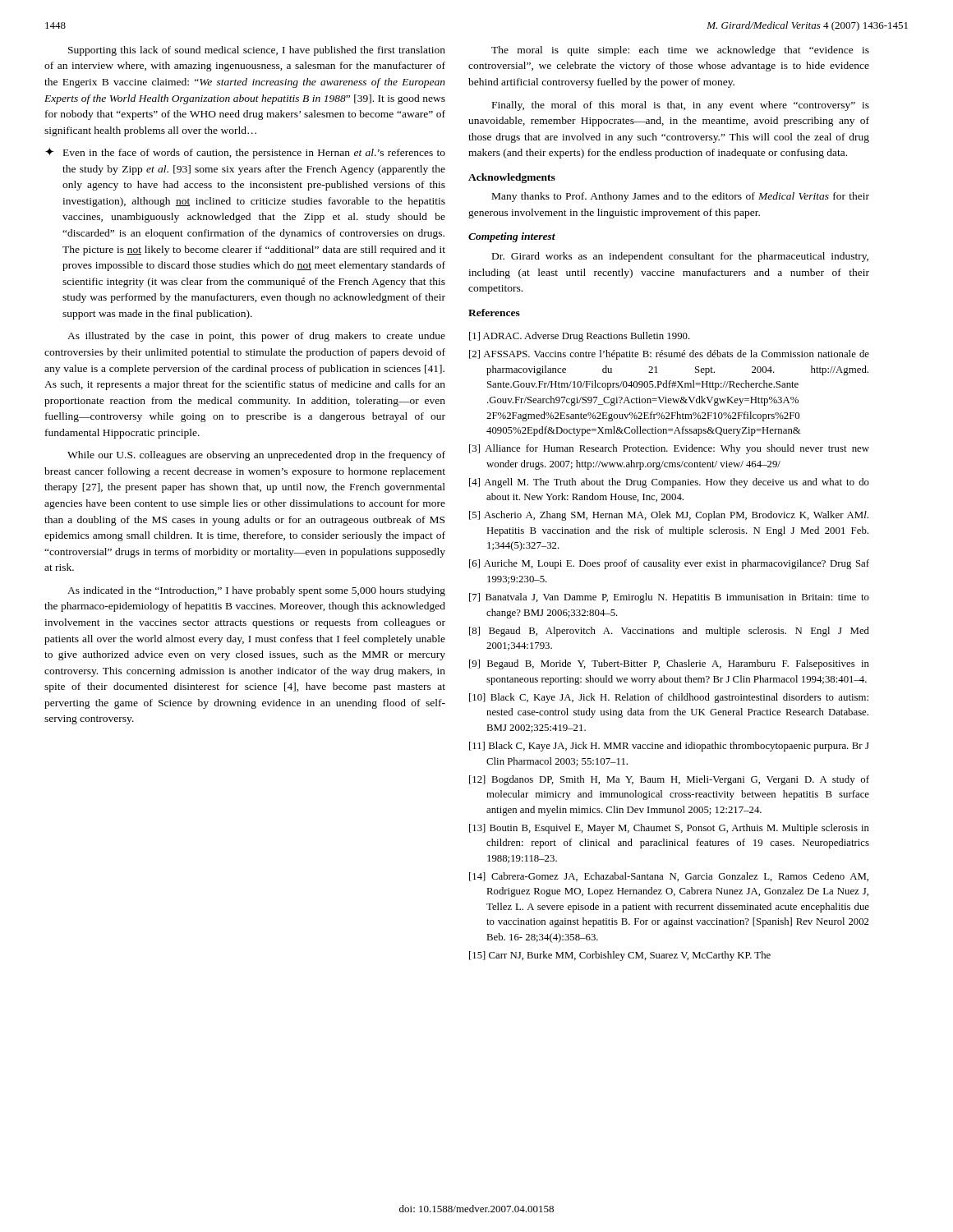Navigate to the passage starting "[9] Begaud B, Moride Y, Tubert-Bitter P,"
Screen dimensions: 1232x953
(x=669, y=671)
